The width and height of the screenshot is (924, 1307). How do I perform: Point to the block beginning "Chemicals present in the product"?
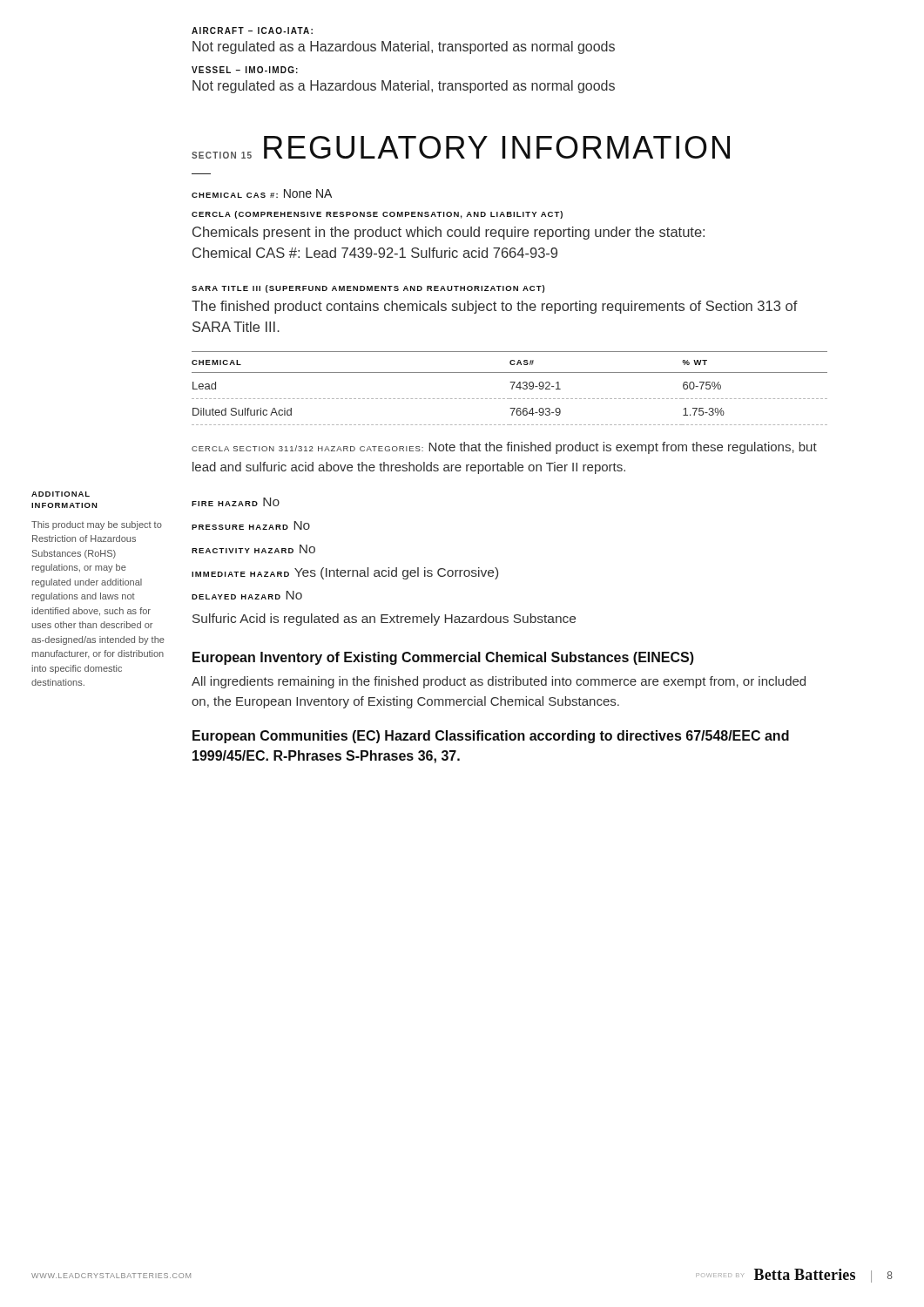pos(449,242)
